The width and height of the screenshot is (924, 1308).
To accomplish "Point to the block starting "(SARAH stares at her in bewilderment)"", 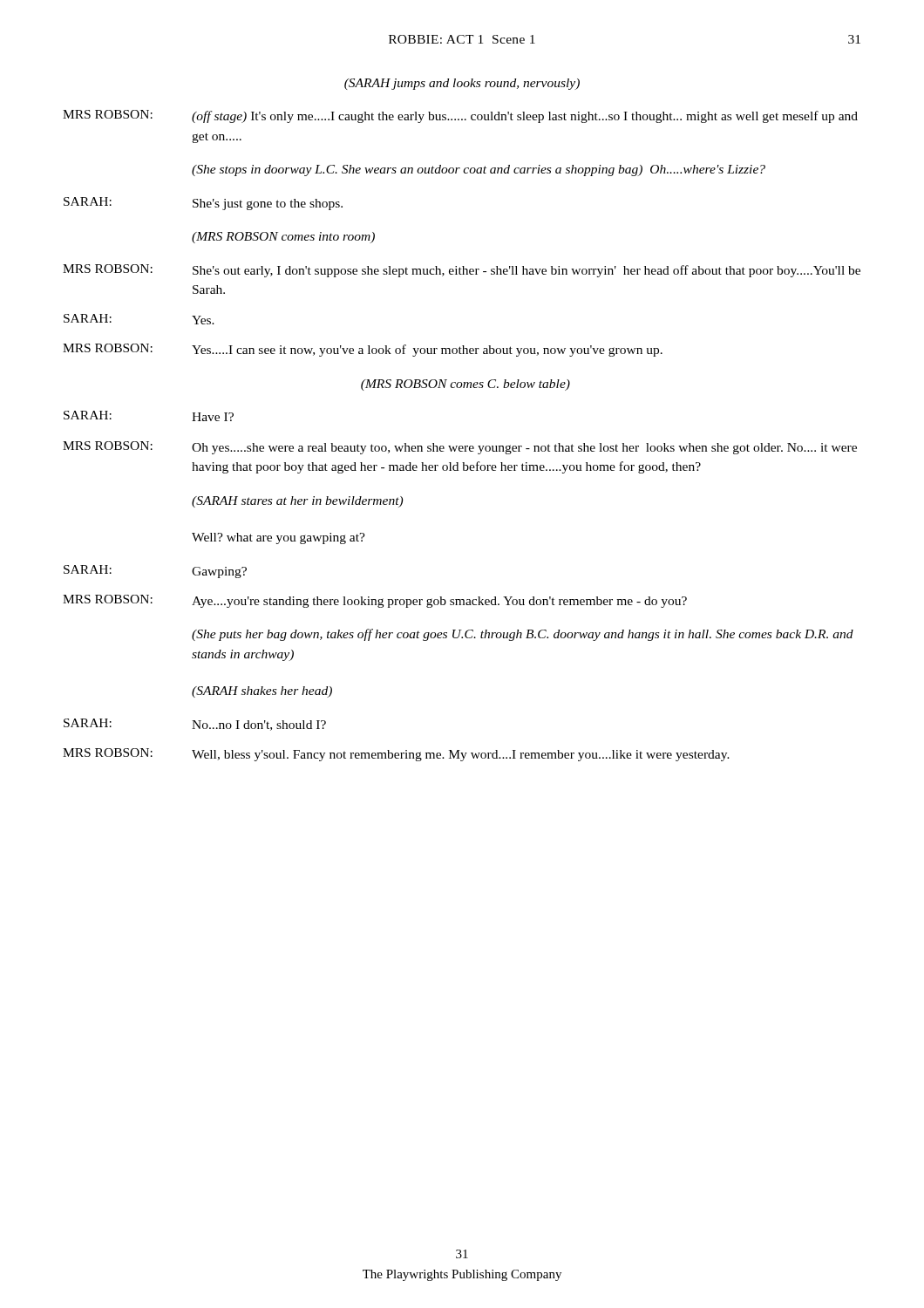I will [x=297, y=502].
